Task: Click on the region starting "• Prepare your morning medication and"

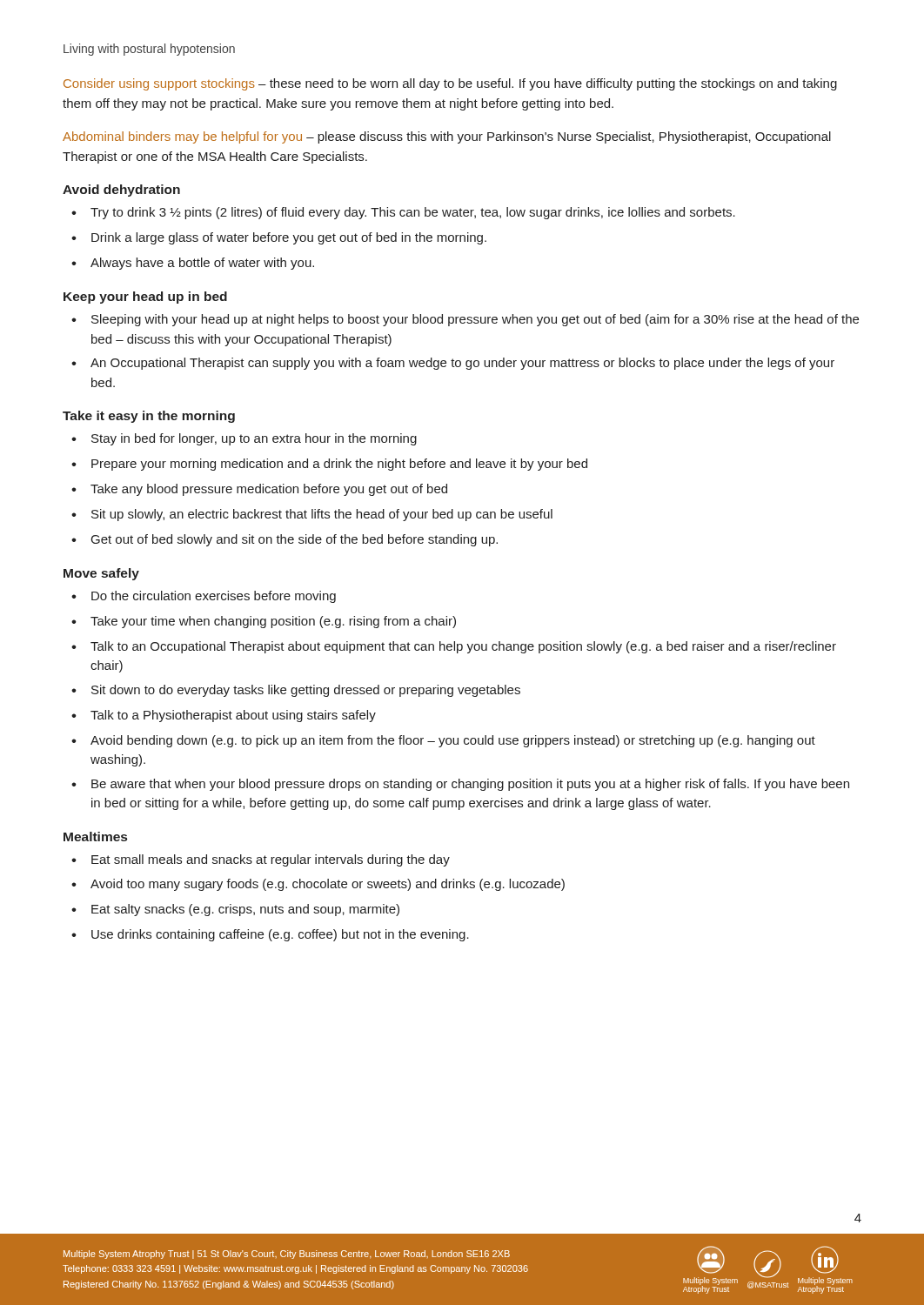Action: coord(466,465)
